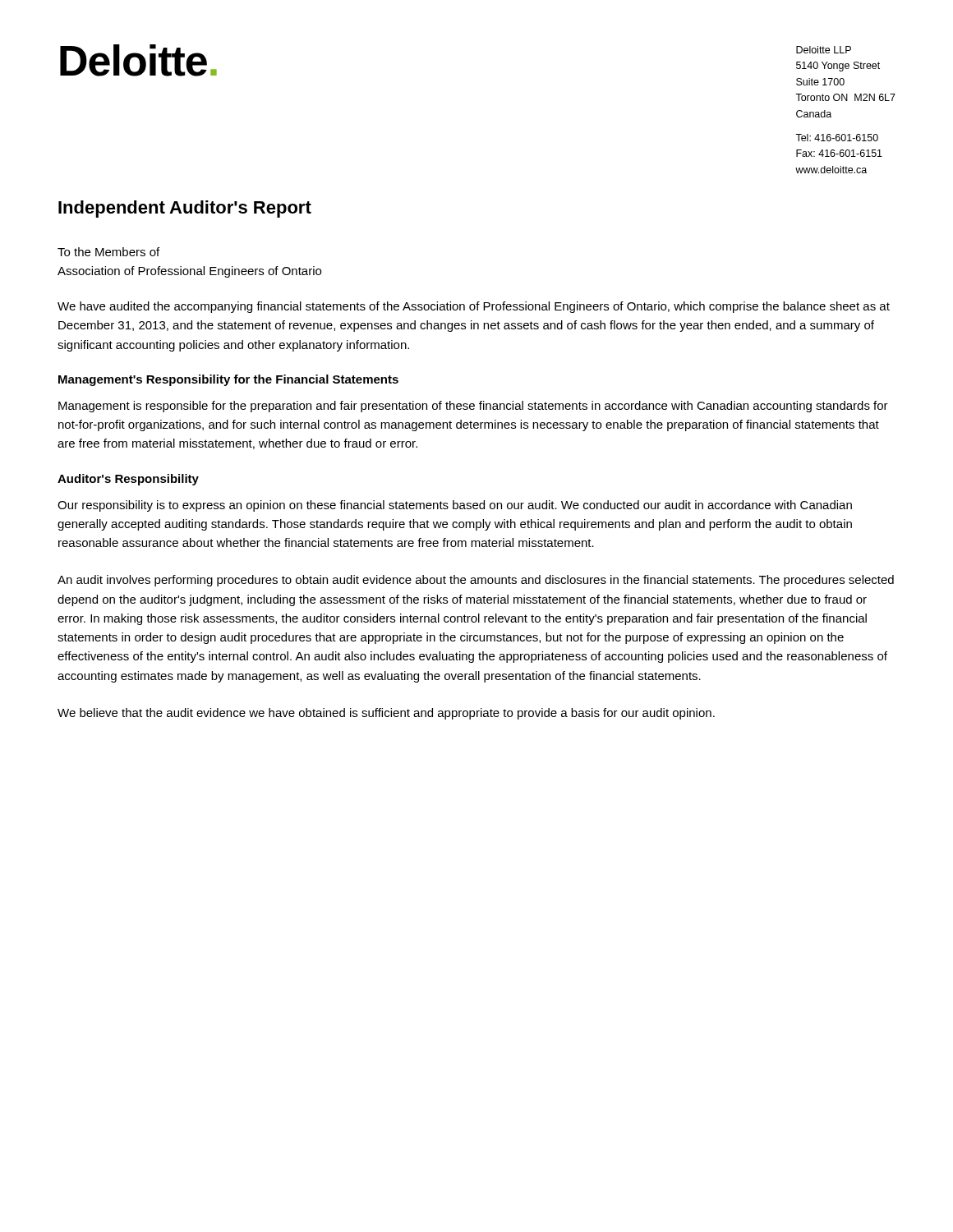This screenshot has height=1232, width=953.
Task: Locate the text "Independent Auditor's Report"
Action: pos(184,207)
